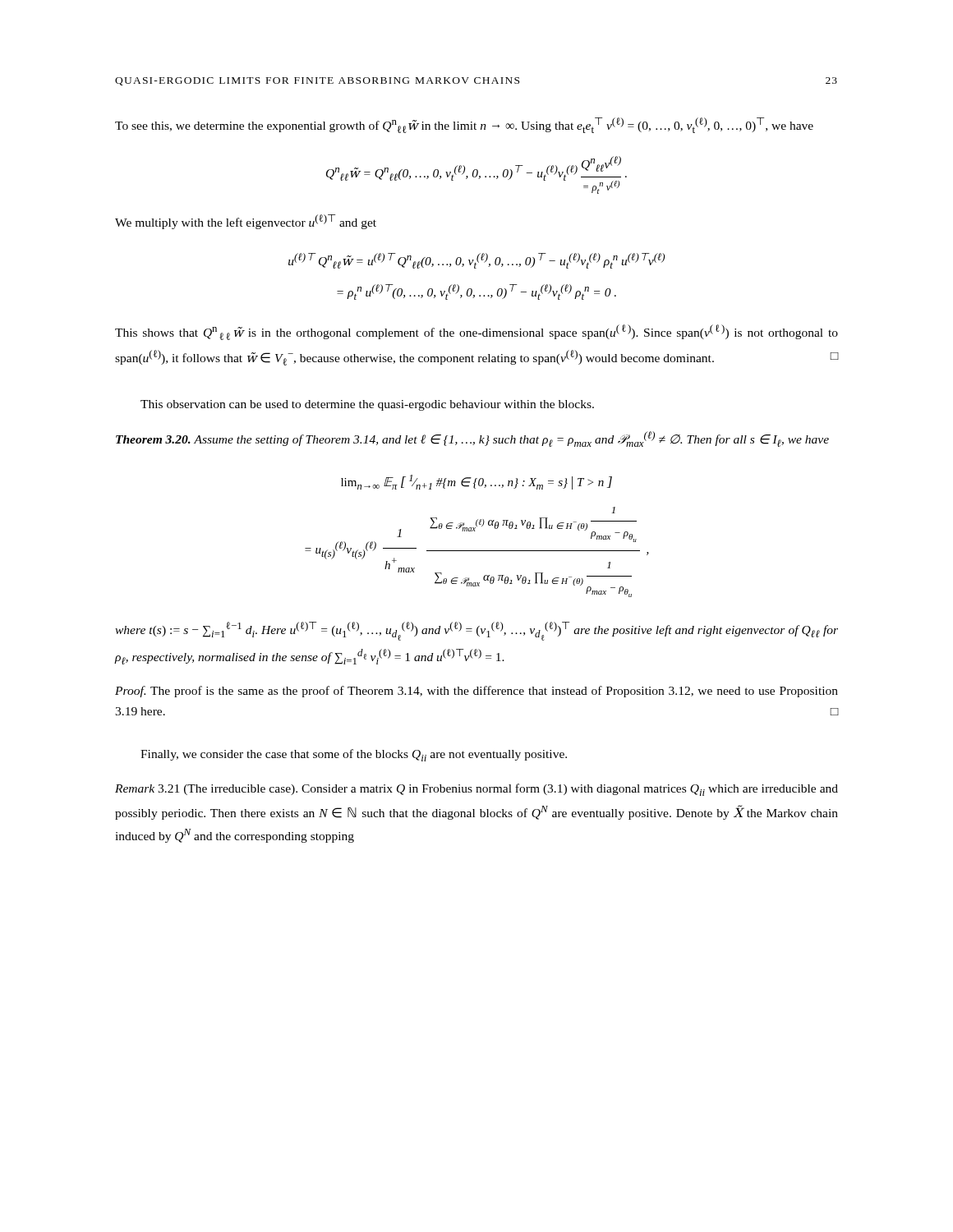
Task: Select the block starting "This shows that Qnℓℓw̃ is in the"
Action: [476, 345]
